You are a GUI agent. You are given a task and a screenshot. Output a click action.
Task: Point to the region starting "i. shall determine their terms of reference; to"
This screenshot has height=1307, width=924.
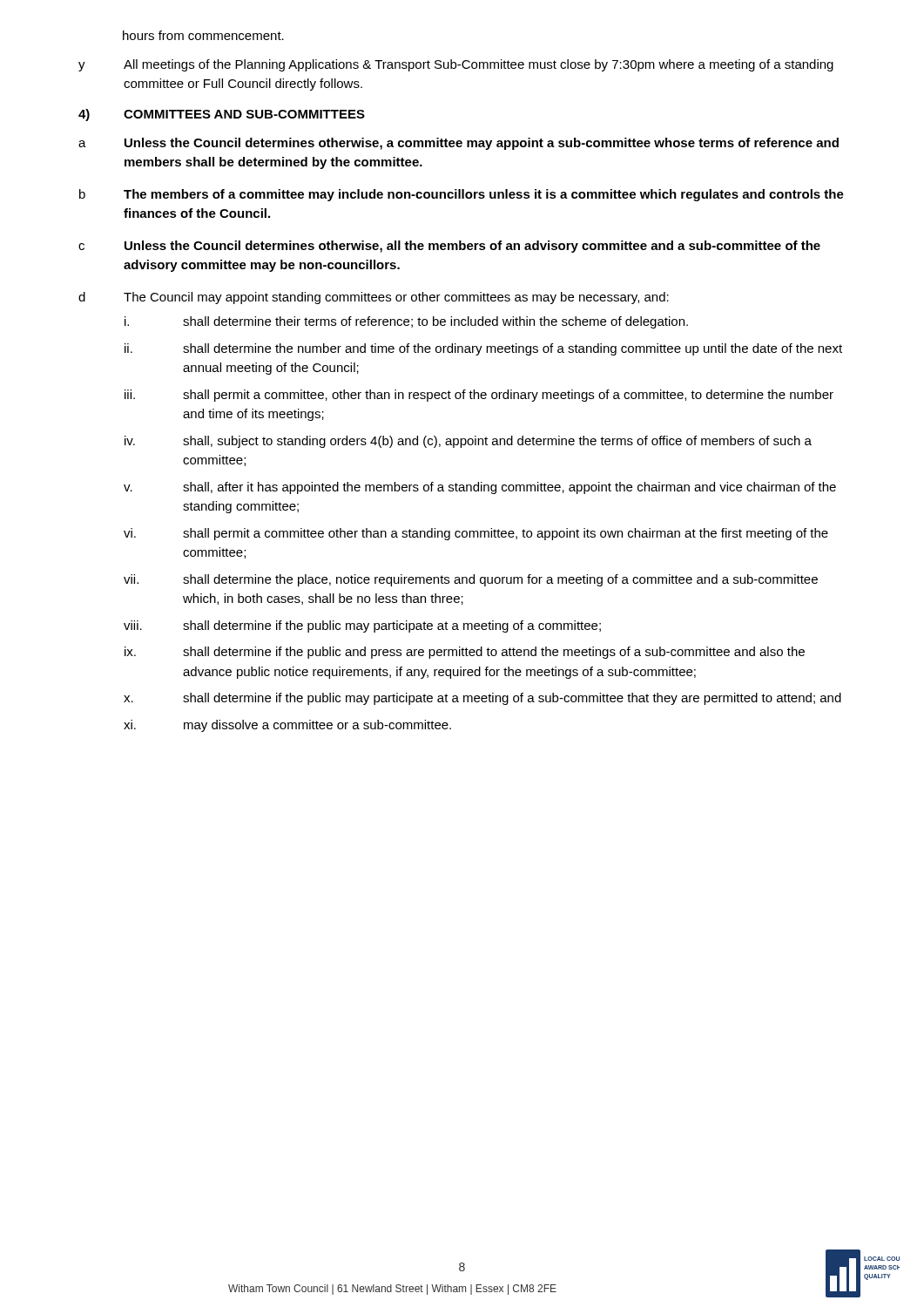coord(489,322)
